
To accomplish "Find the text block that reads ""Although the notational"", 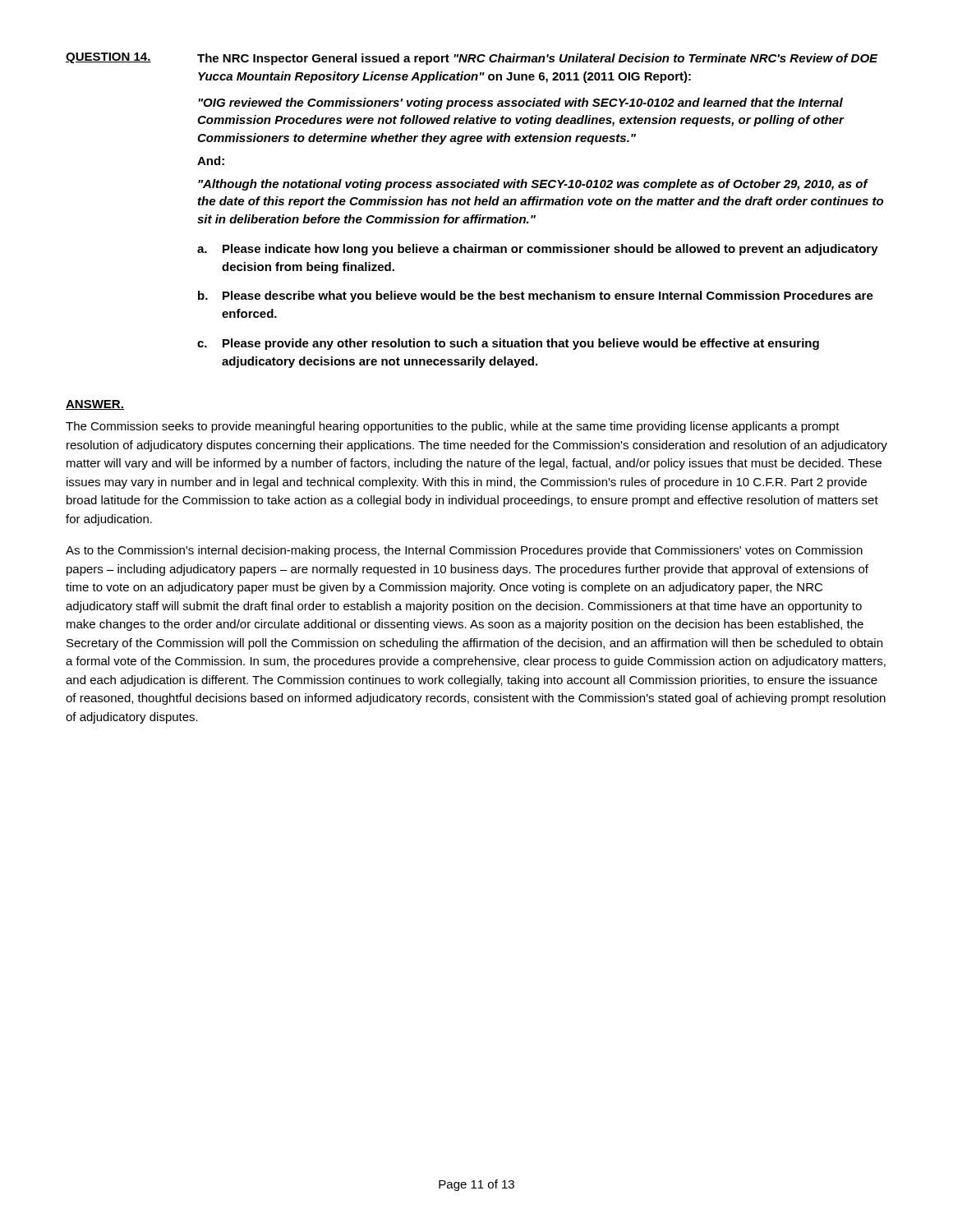I will [540, 201].
